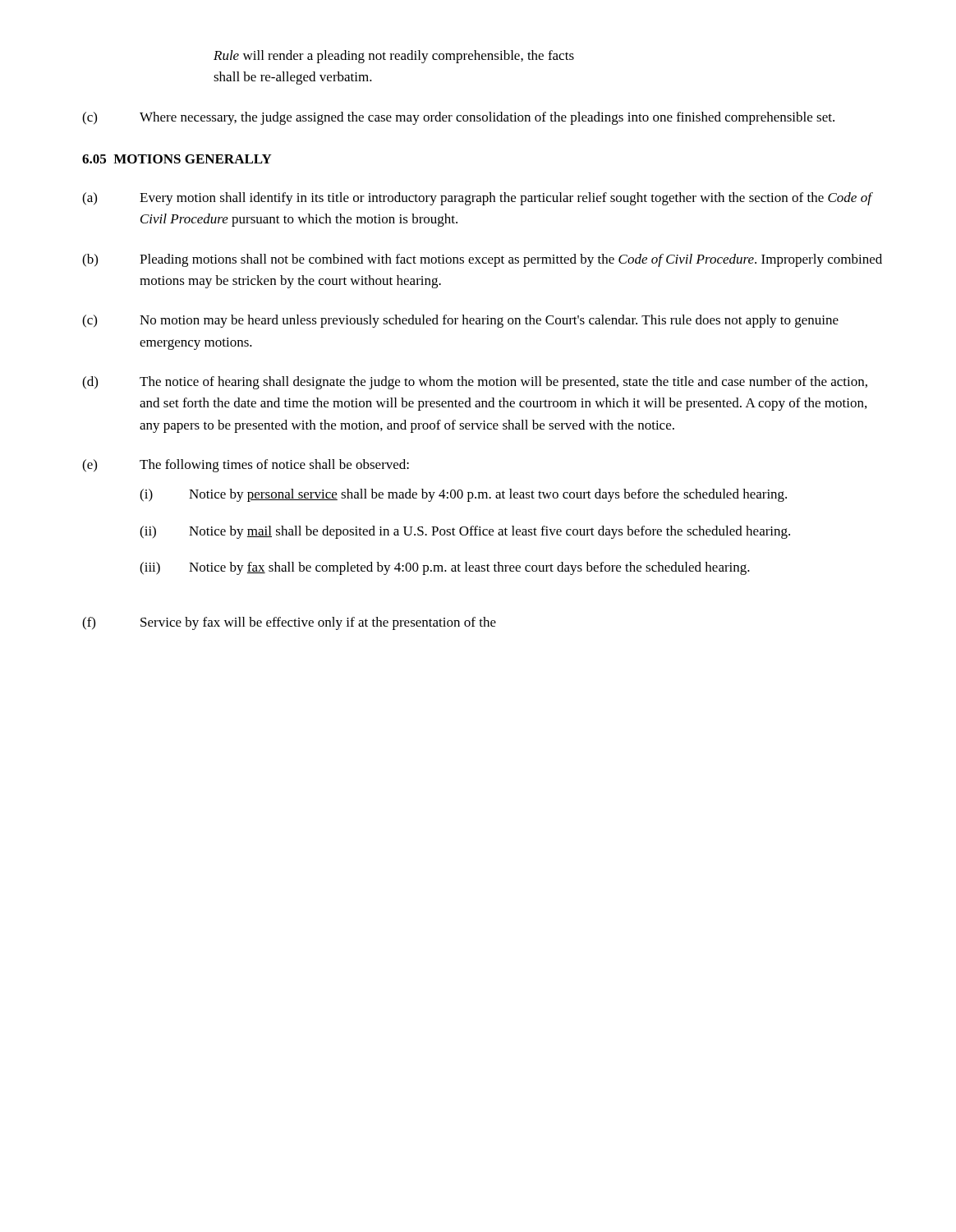Locate the block of text that opens with "Rule will render a pleading not"
This screenshot has height=1232, width=956.
[394, 66]
